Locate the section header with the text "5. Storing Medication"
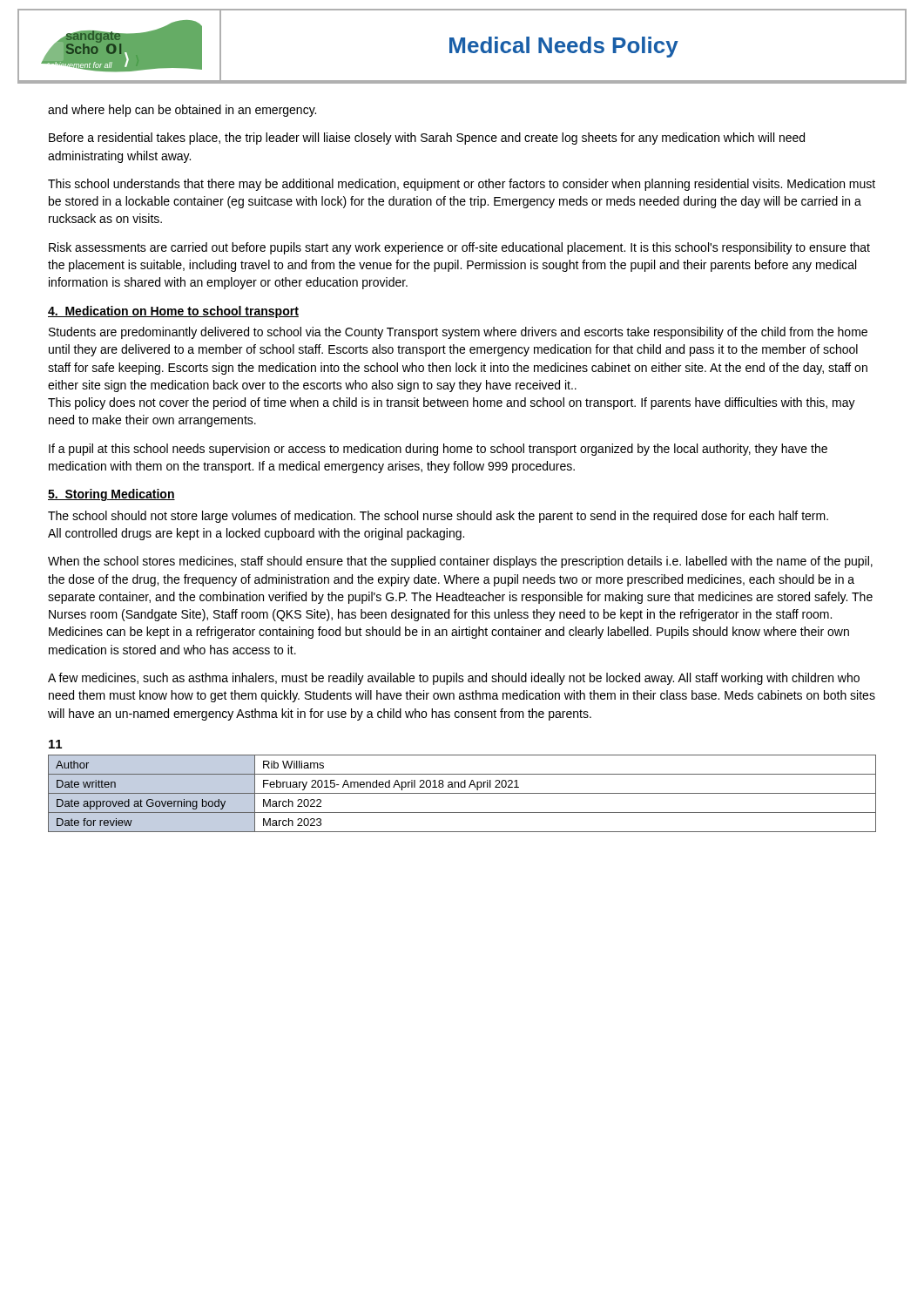The width and height of the screenshot is (924, 1307). 111,495
